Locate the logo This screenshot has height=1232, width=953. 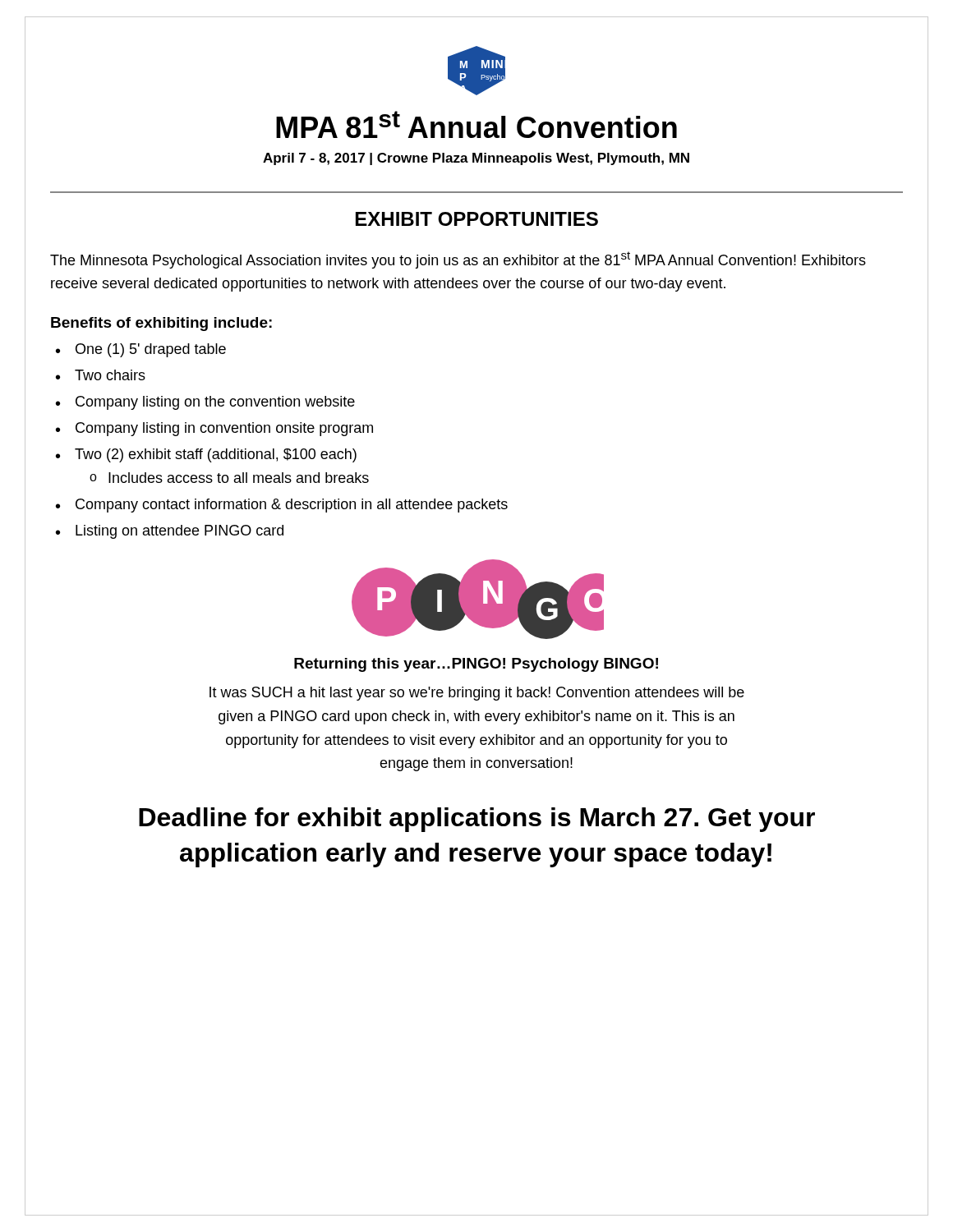pos(476,71)
